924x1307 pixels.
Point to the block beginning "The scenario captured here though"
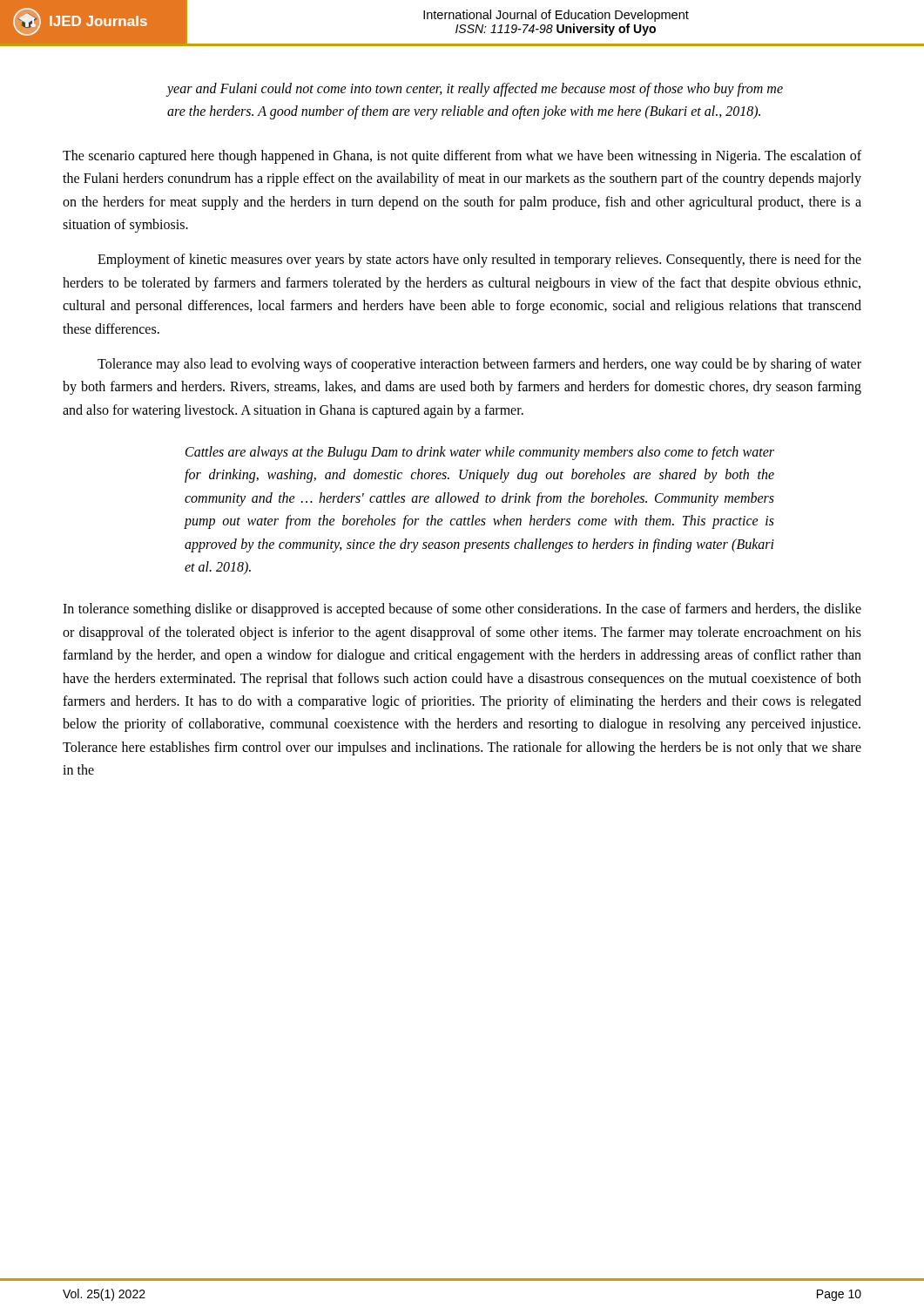click(x=462, y=190)
